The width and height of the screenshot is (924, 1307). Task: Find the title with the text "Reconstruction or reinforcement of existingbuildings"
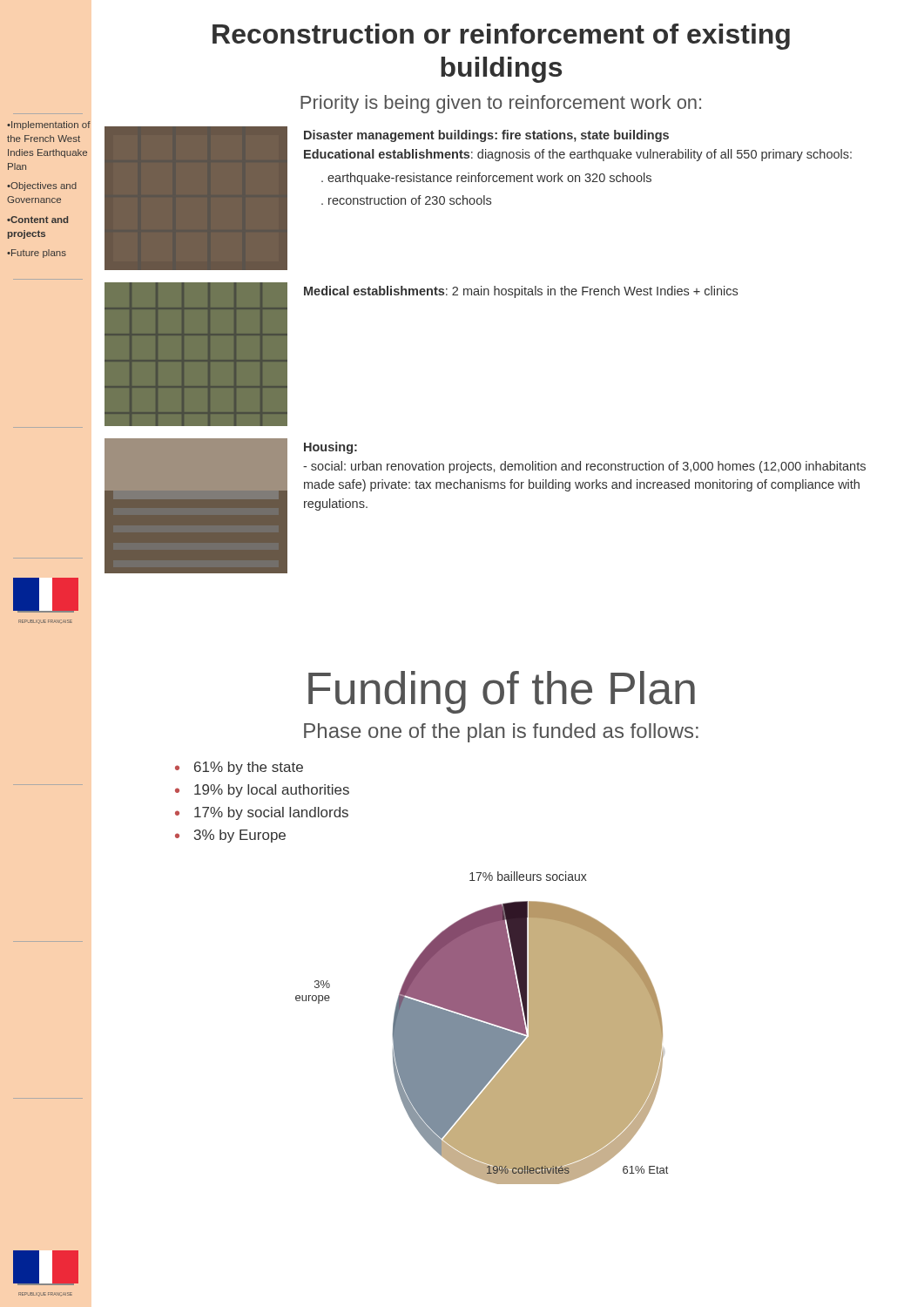(x=501, y=51)
